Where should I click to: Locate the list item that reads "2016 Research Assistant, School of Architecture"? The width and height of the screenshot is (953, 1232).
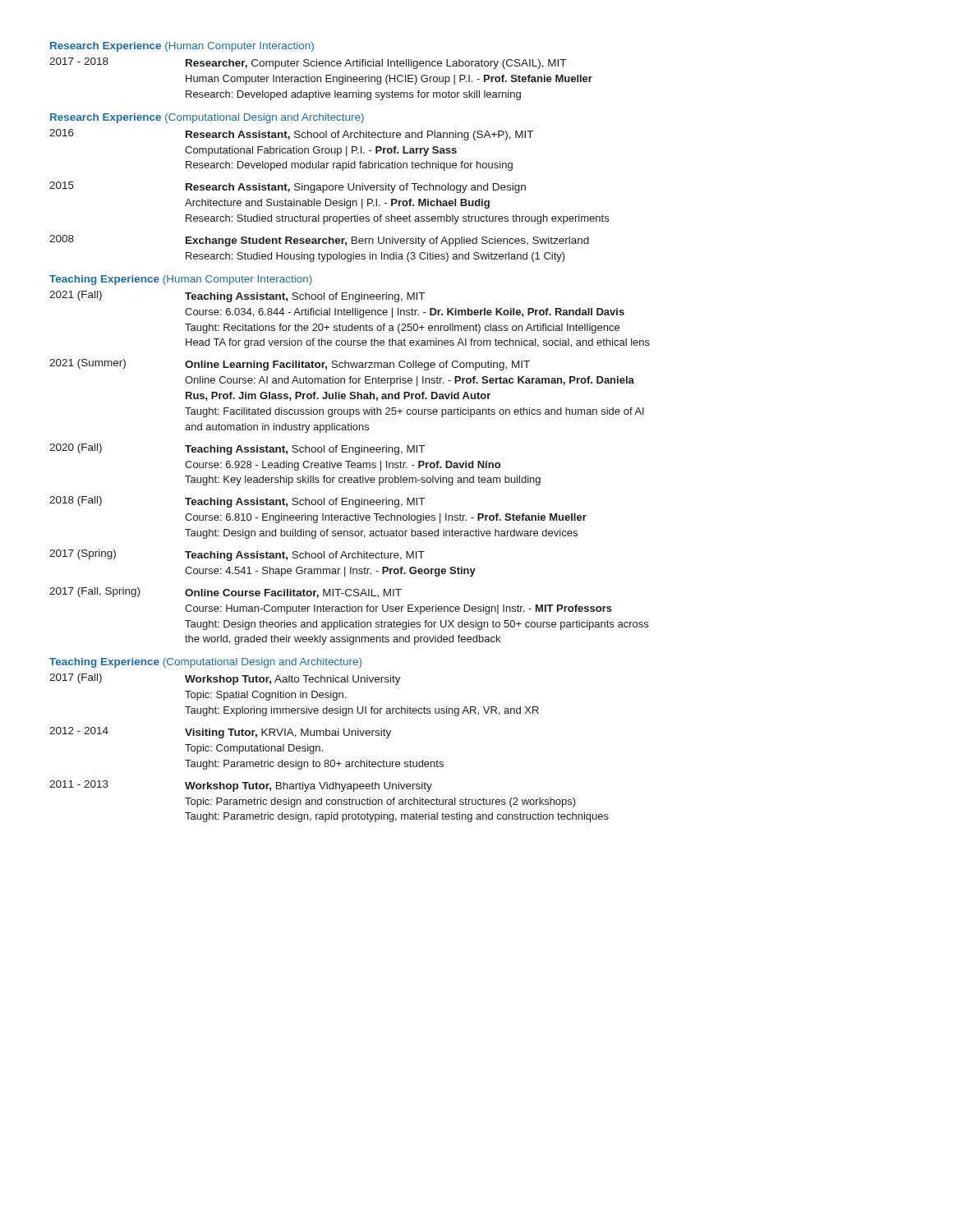[x=476, y=150]
